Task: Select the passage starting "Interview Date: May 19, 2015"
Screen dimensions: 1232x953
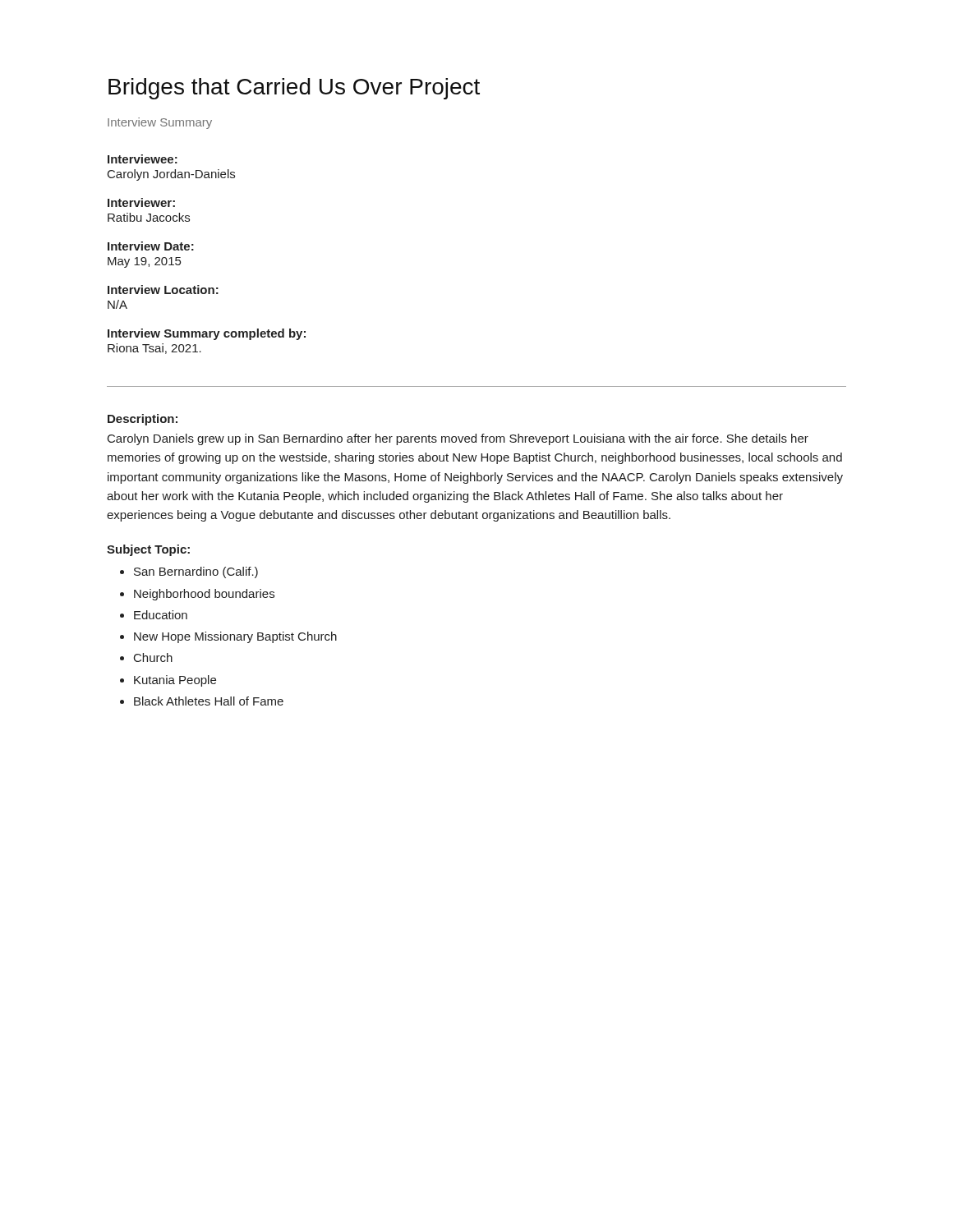Action: click(151, 246)
